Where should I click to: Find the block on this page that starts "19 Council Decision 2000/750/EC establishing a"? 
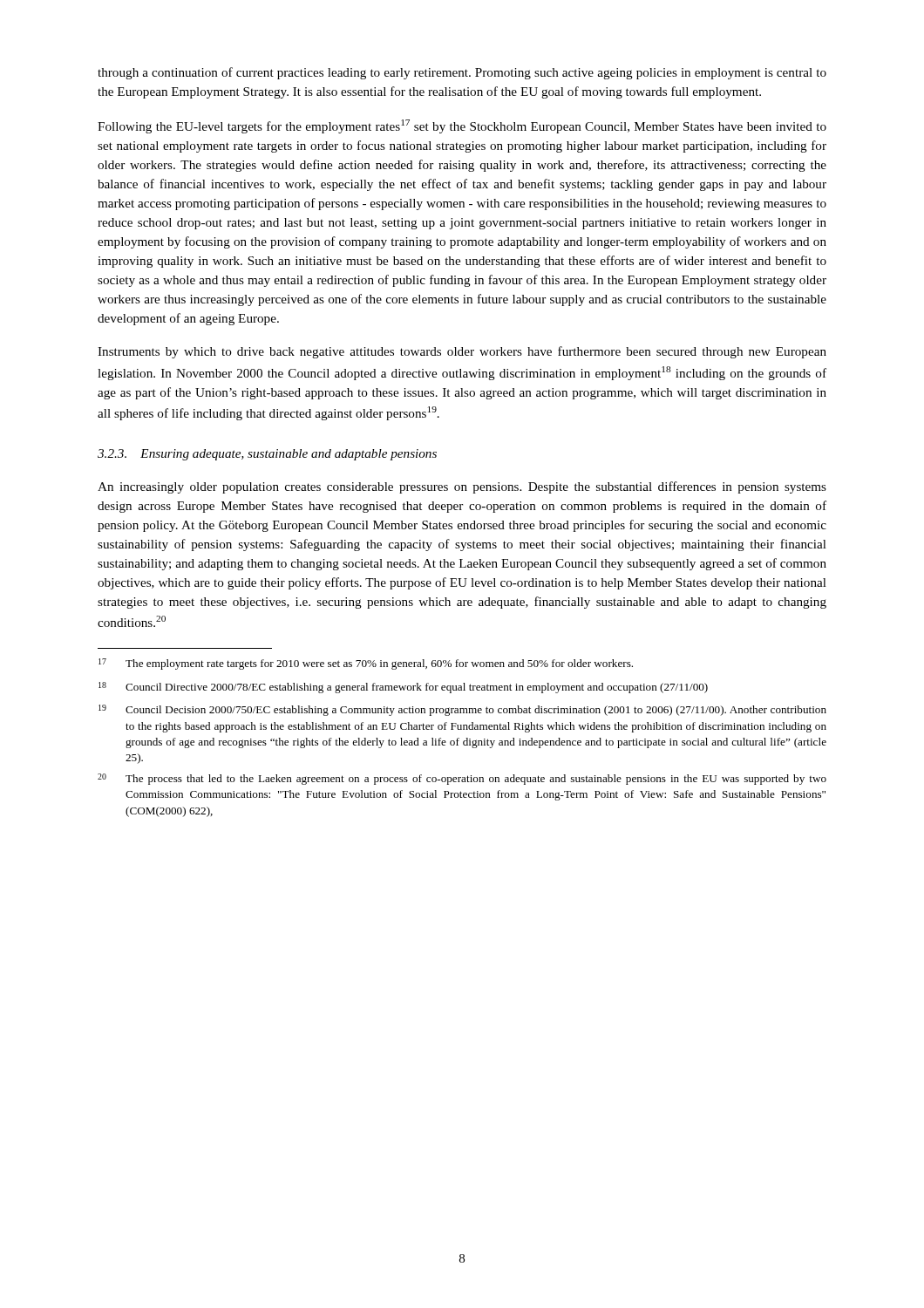pos(462,734)
